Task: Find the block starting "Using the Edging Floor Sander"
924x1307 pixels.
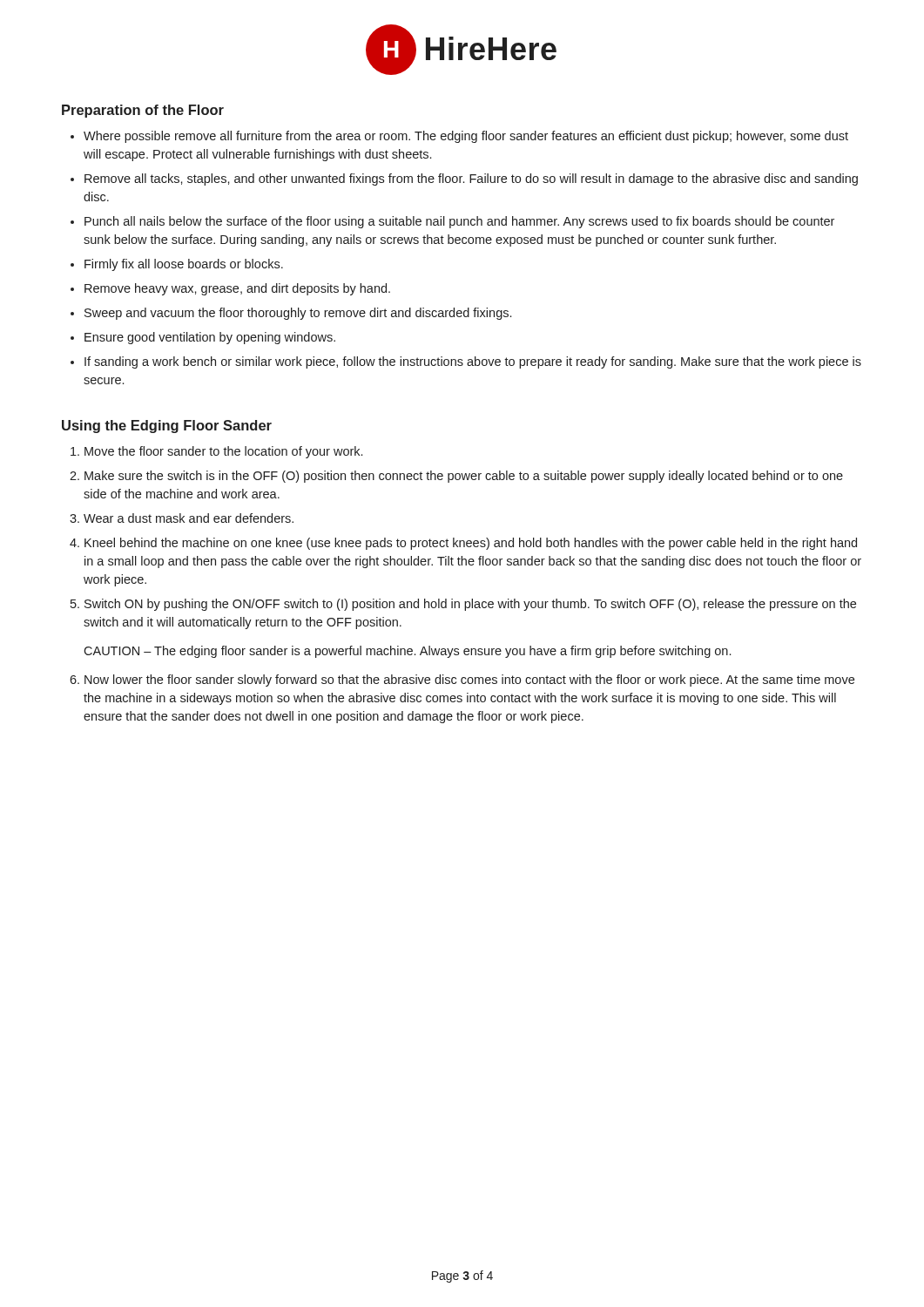Action: pos(166,425)
